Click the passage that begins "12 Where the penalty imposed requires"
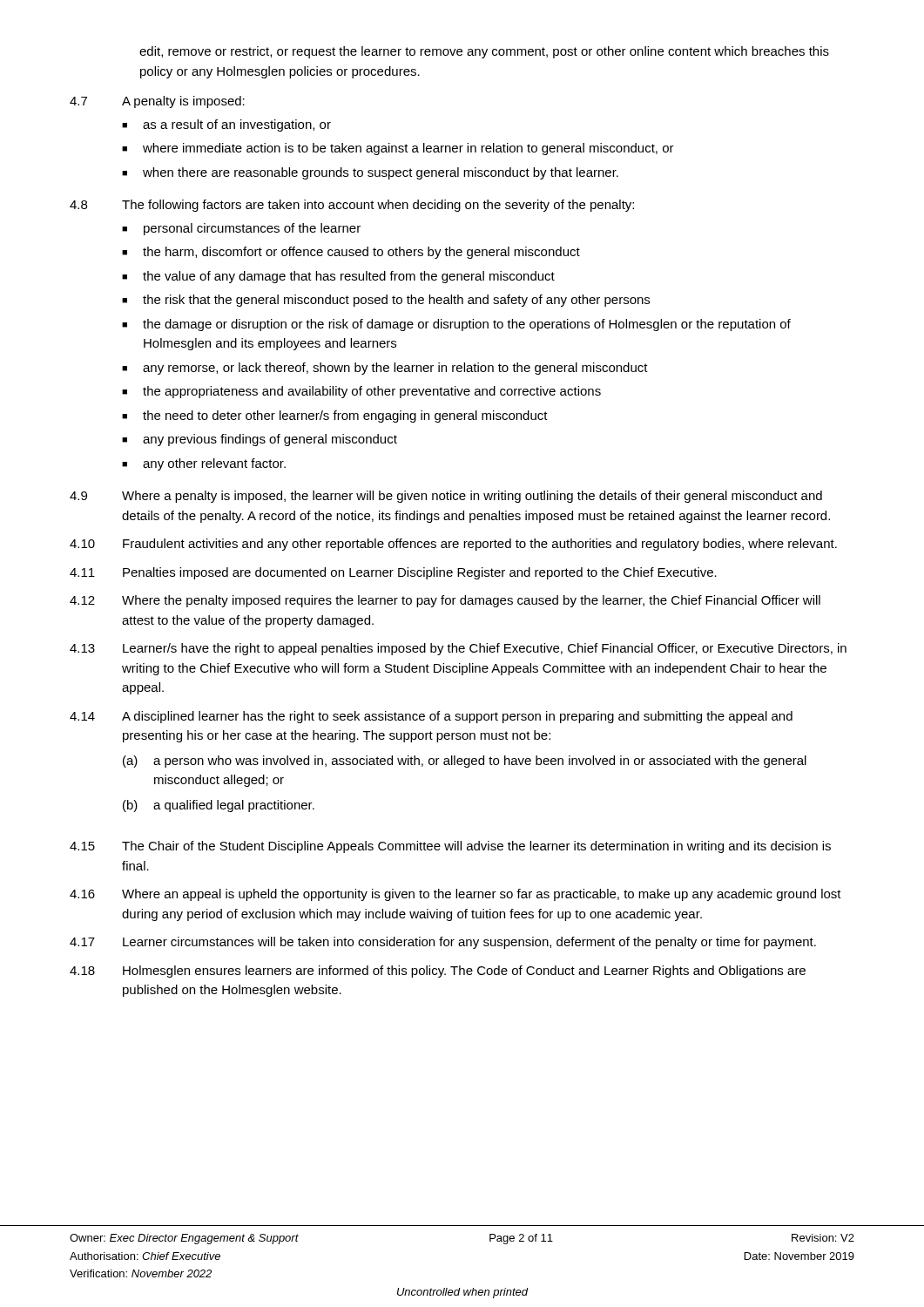924x1307 pixels. click(x=462, y=610)
